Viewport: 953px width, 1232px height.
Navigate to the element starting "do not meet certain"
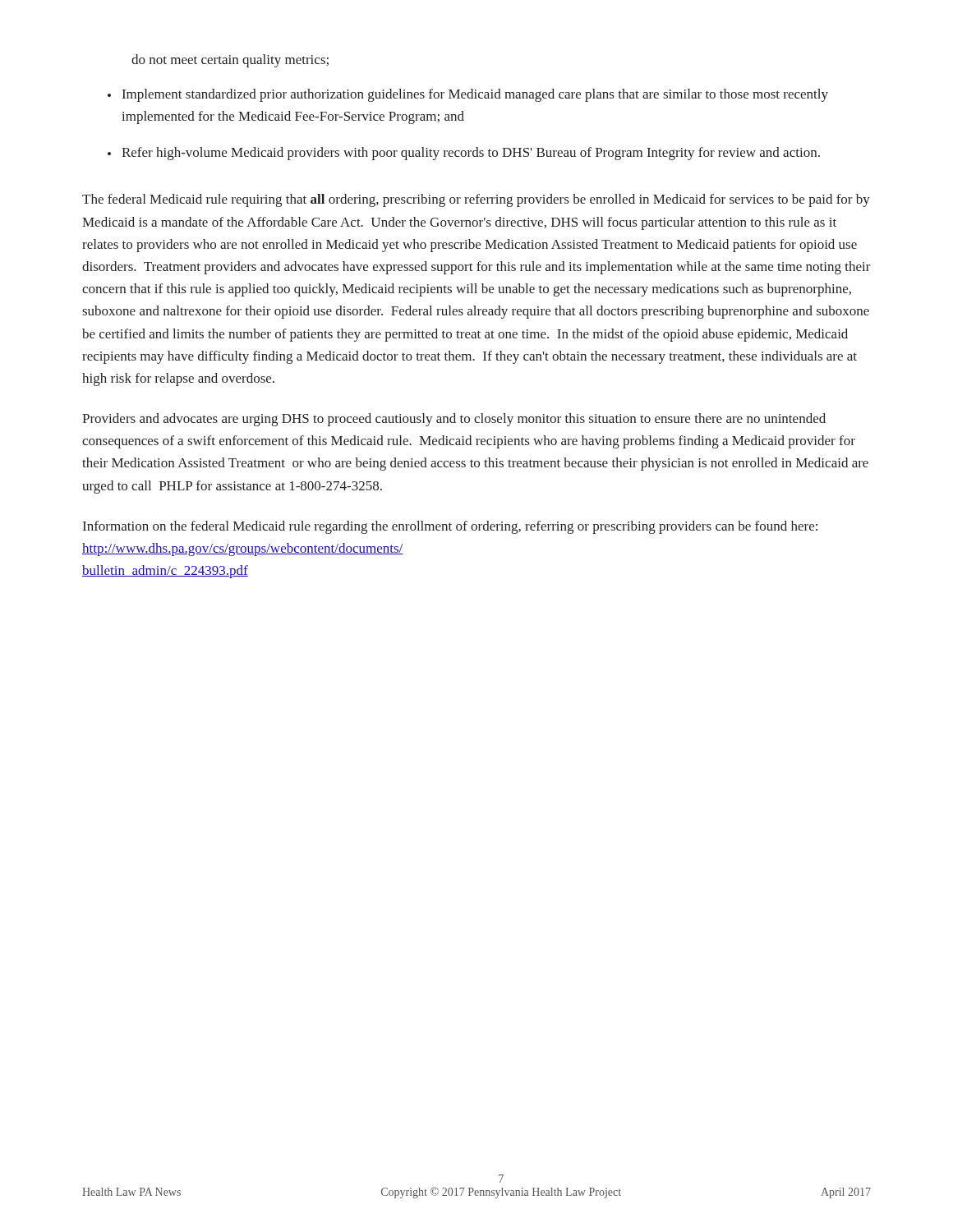pyautogui.click(x=231, y=60)
